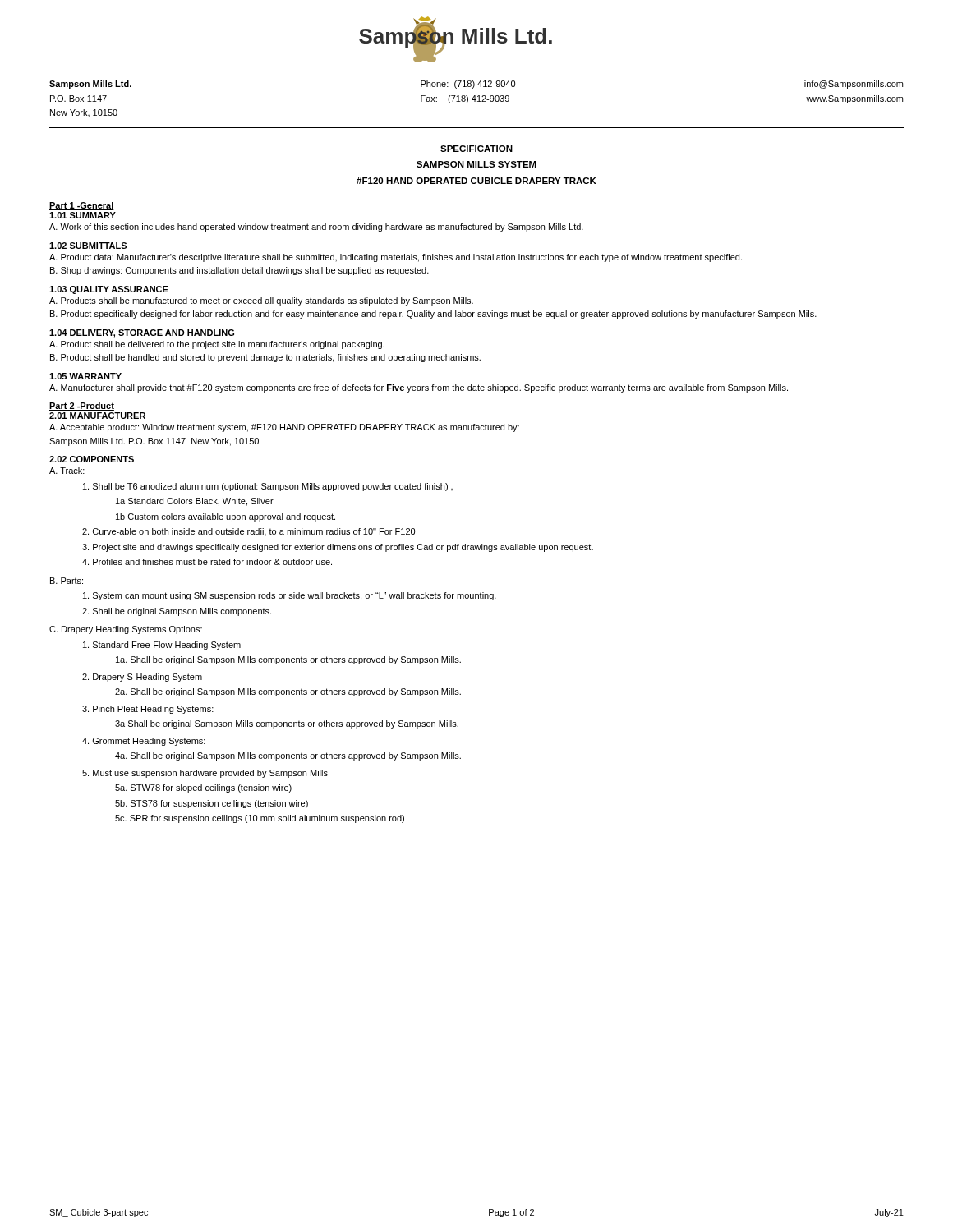Locate the section header containing "1.02 SUBMITTALS"
This screenshot has height=1232, width=953.
click(x=88, y=246)
